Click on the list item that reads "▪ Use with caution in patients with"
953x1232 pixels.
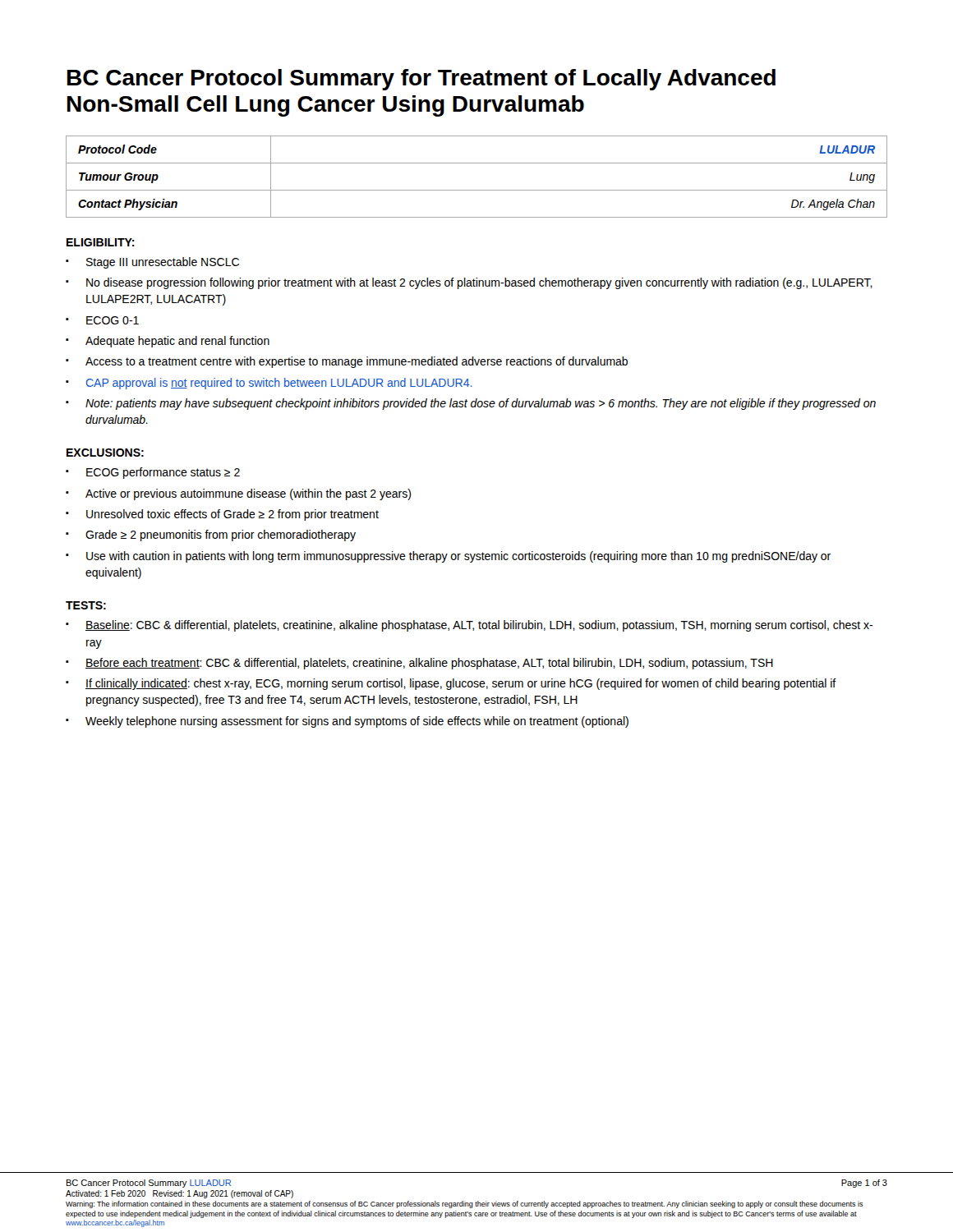point(476,564)
